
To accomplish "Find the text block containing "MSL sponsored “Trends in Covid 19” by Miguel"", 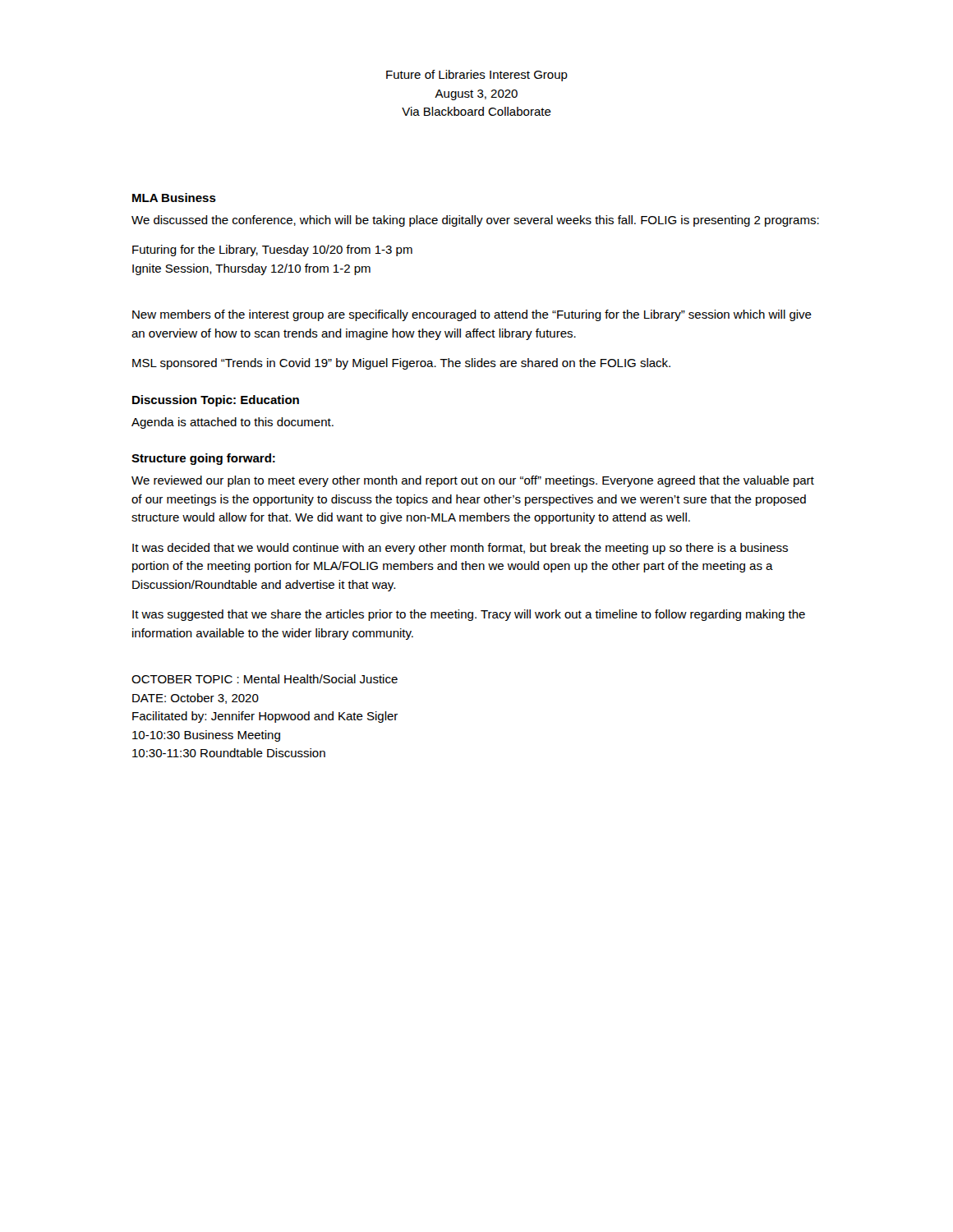I will click(x=401, y=363).
